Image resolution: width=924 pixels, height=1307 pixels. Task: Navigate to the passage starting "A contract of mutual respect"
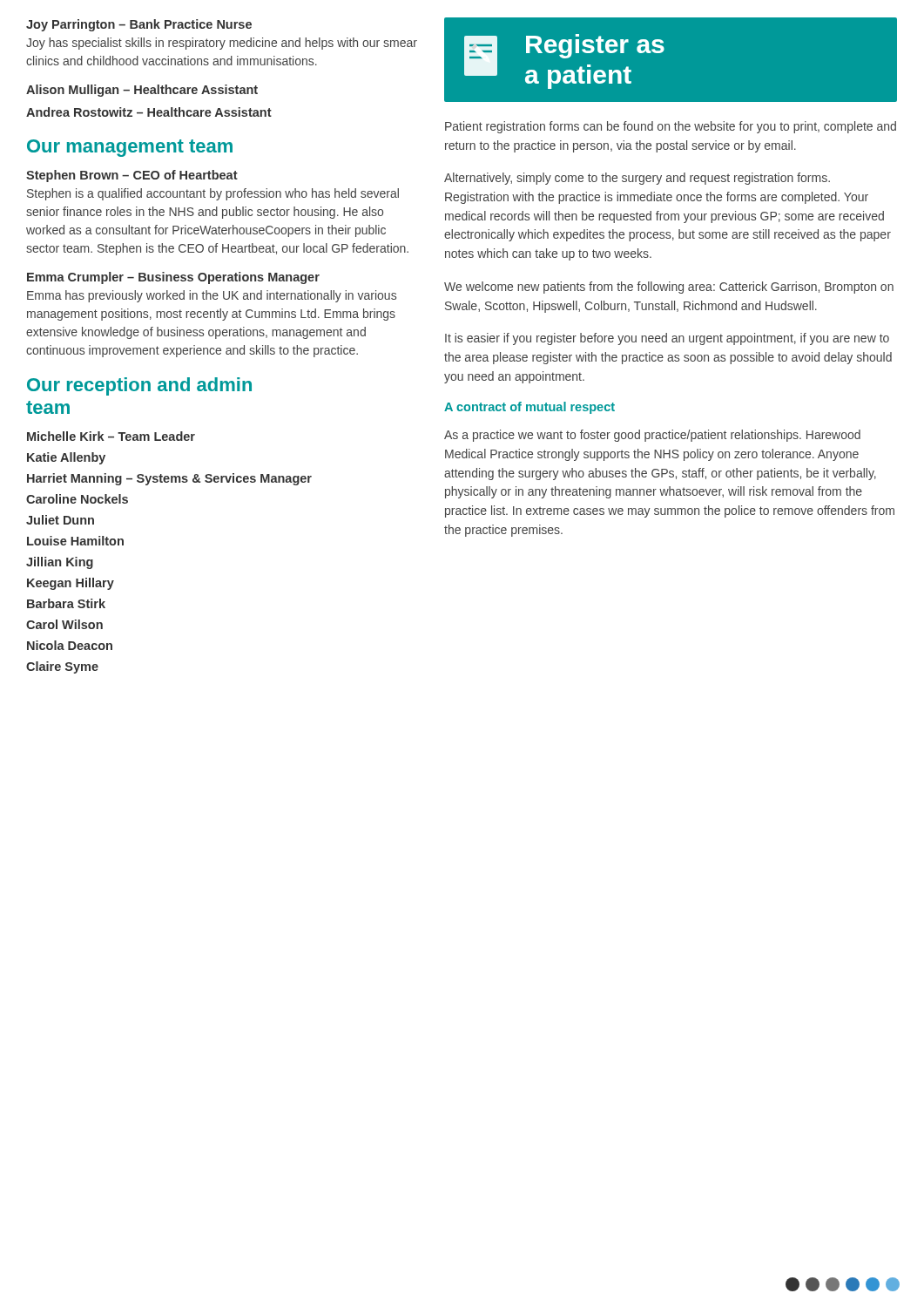530,407
